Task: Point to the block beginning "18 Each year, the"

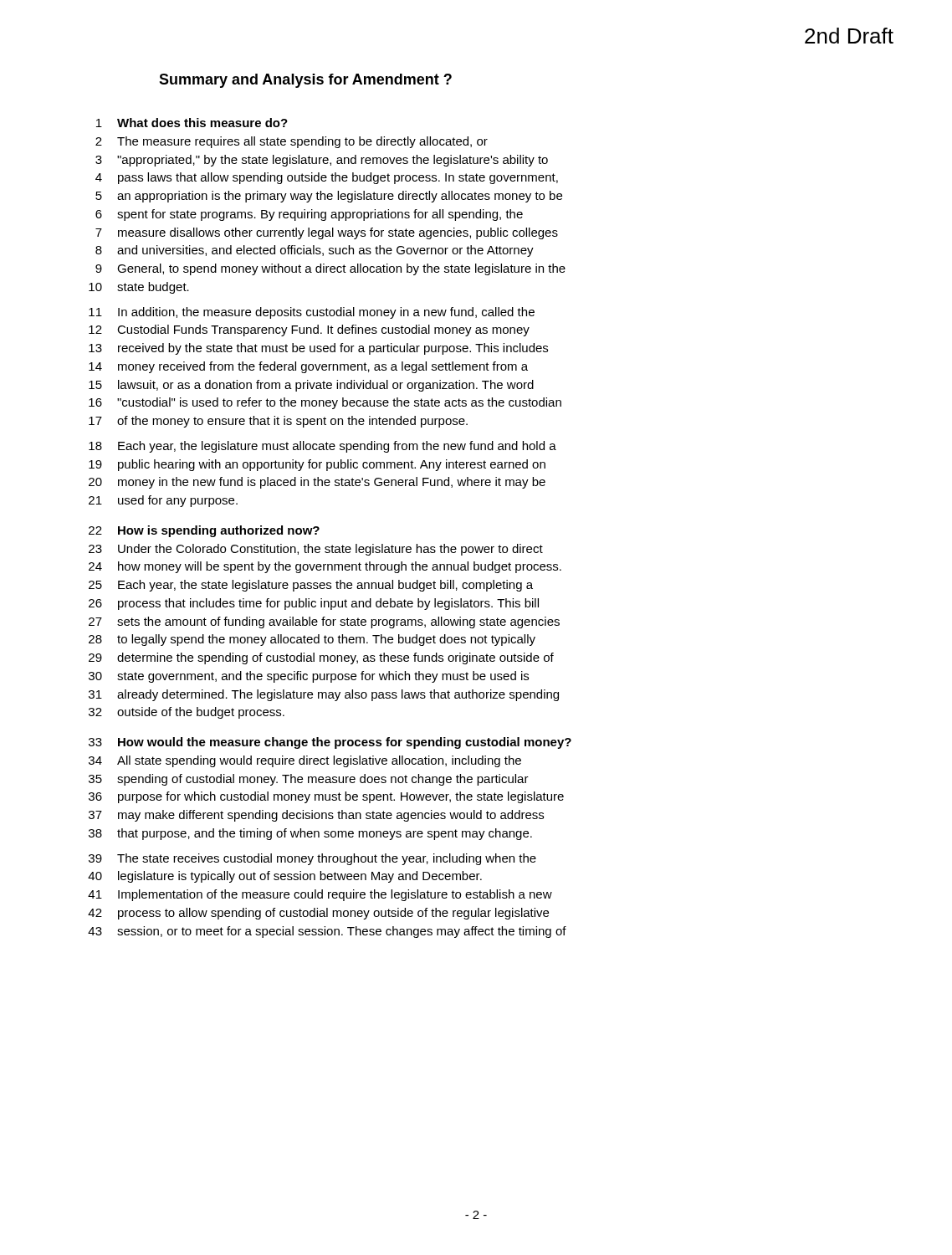Action: 476,473
